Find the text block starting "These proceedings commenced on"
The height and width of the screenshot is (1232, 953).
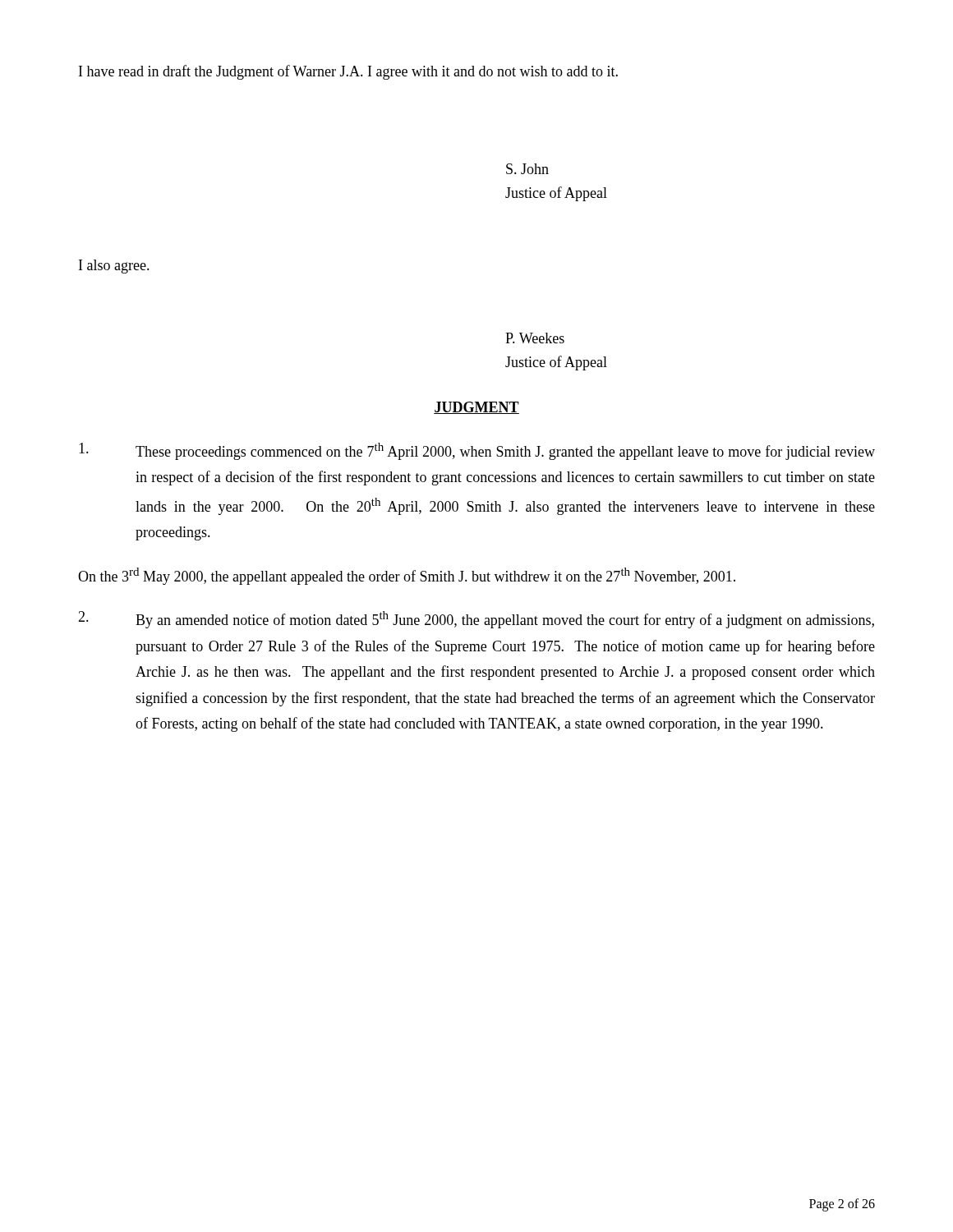[476, 491]
